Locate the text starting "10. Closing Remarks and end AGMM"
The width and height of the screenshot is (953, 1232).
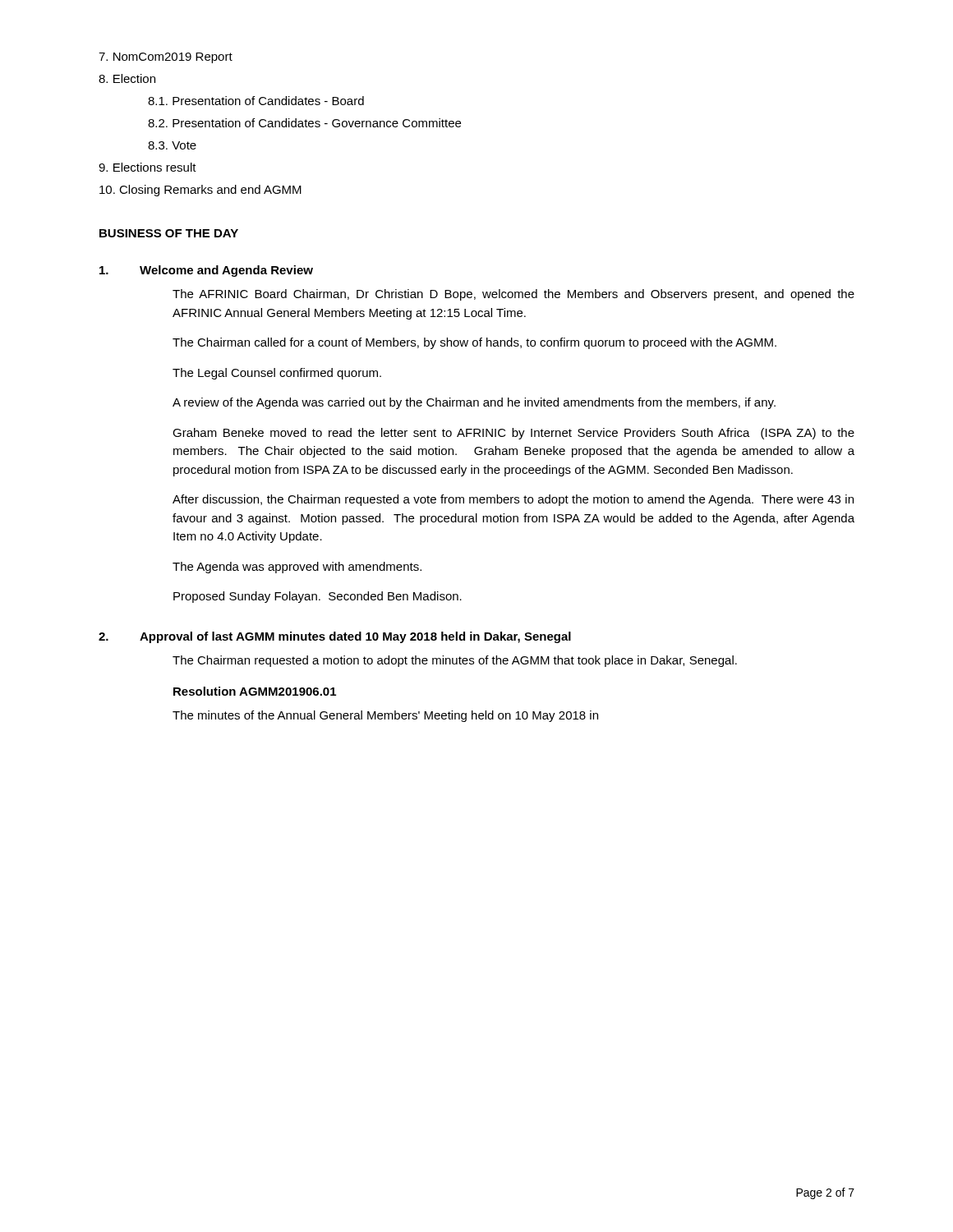pos(200,189)
